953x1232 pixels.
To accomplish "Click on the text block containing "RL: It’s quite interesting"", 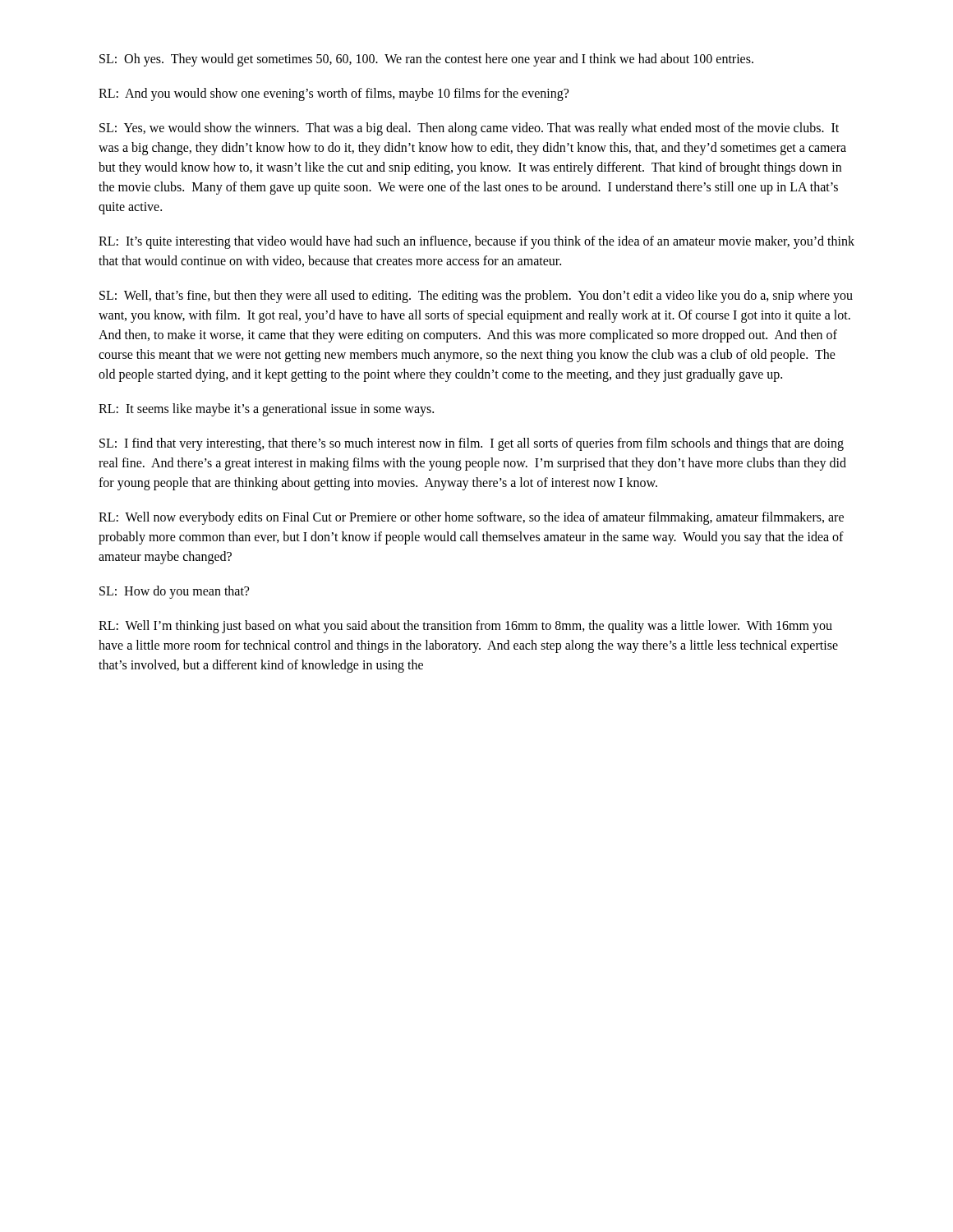I will 476,251.
